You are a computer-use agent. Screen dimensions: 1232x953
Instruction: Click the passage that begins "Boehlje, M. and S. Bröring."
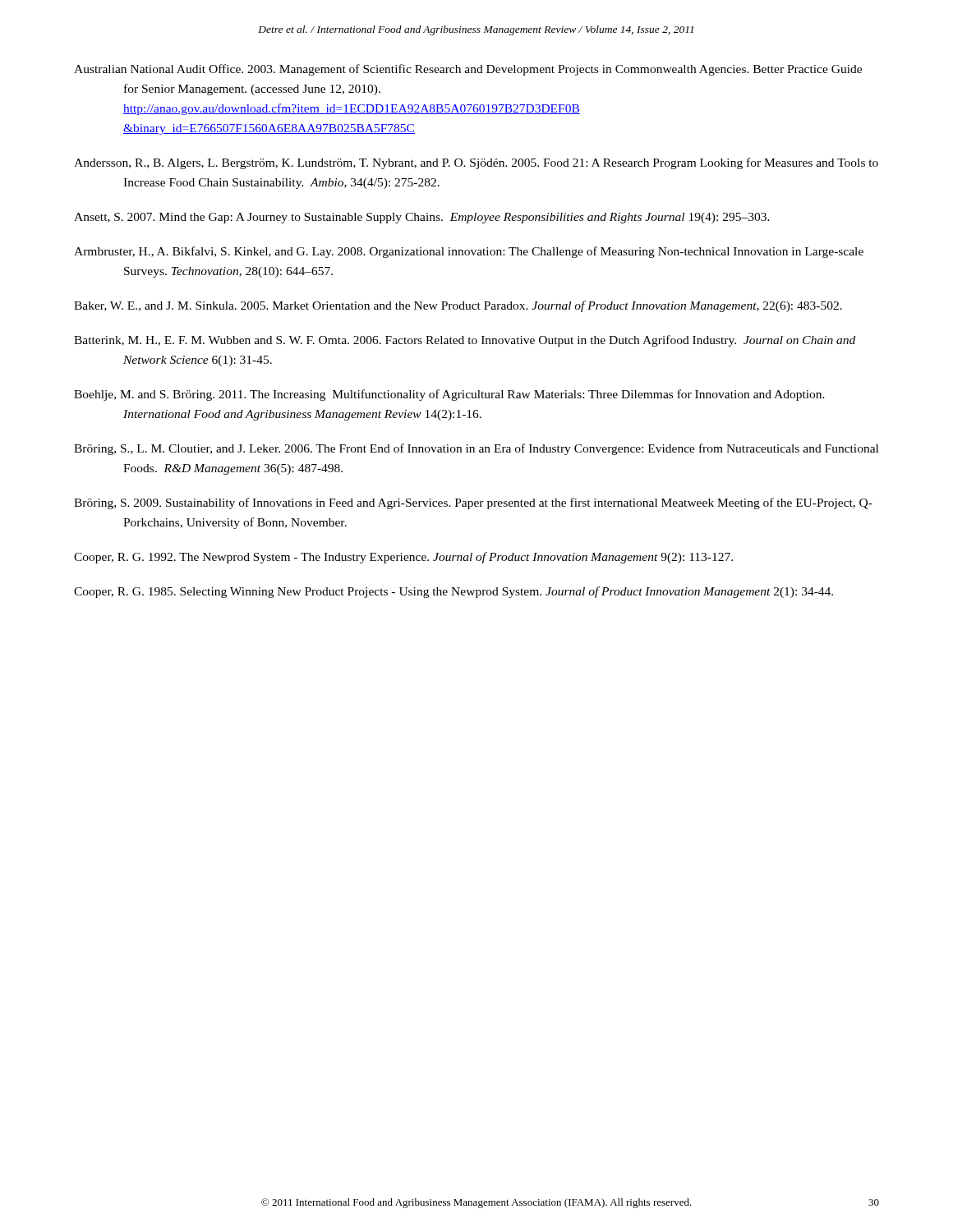pos(450,404)
